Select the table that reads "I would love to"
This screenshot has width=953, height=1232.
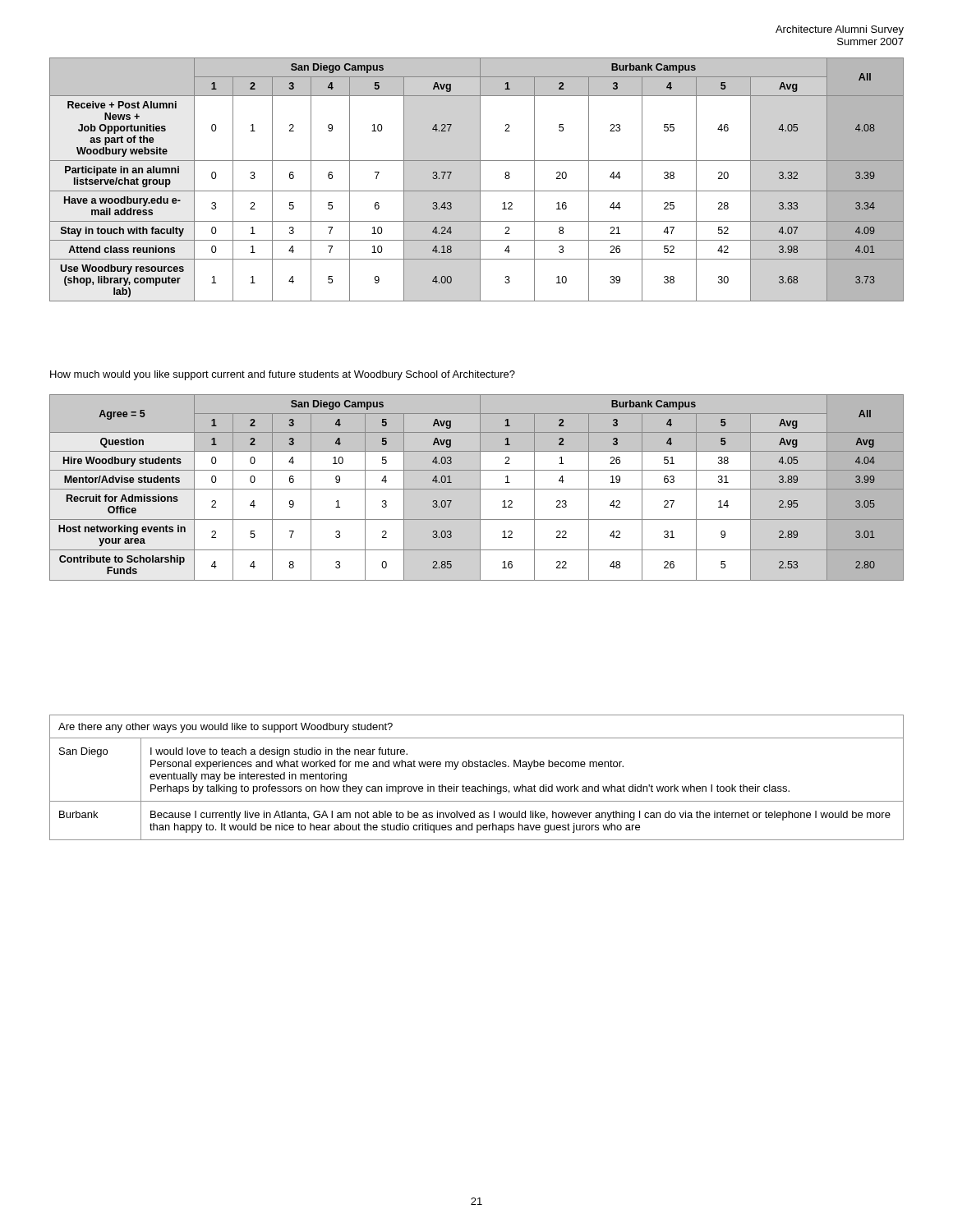[x=476, y=777]
